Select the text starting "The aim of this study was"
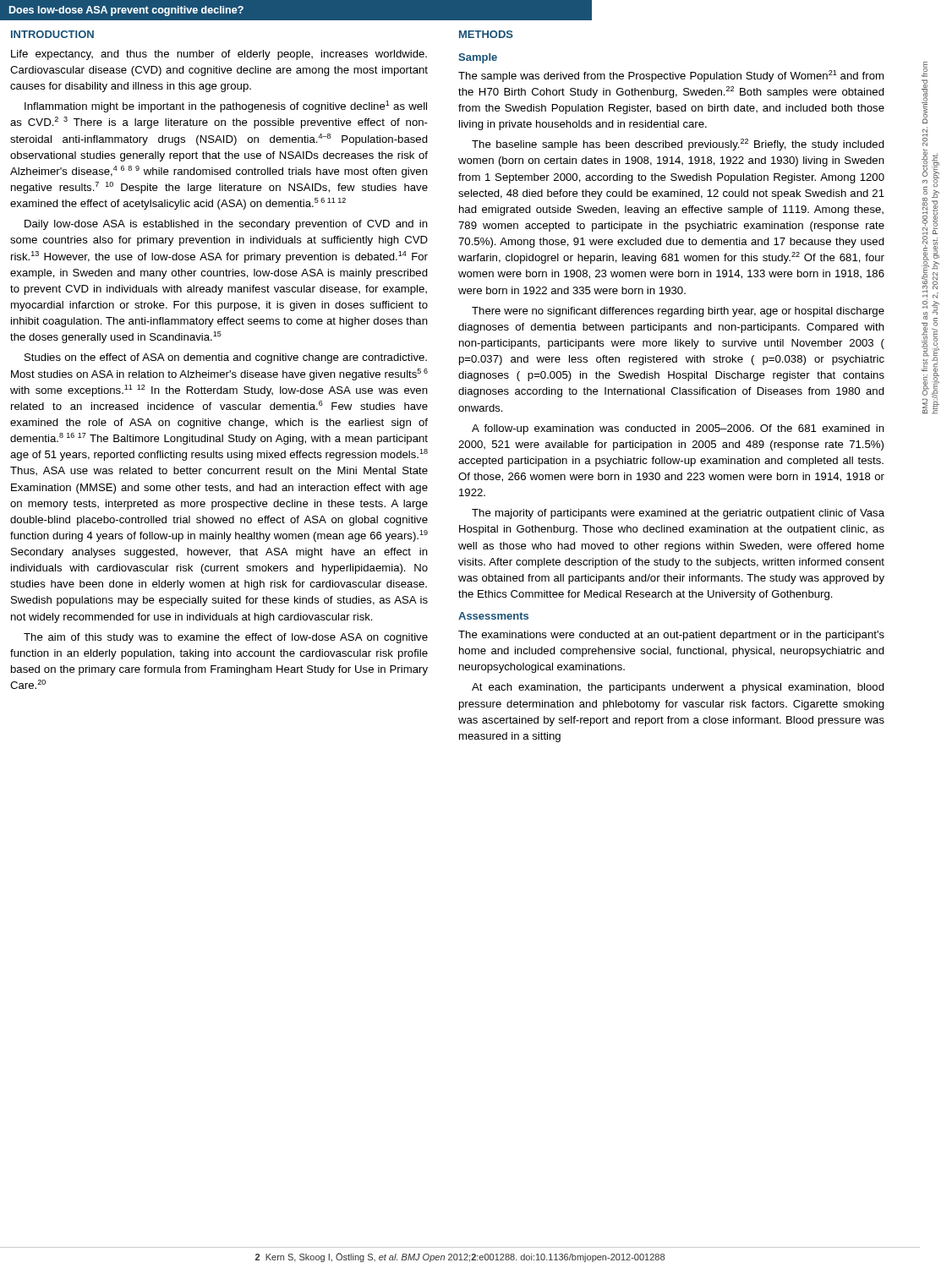This screenshot has width=952, height=1268. tap(219, 661)
